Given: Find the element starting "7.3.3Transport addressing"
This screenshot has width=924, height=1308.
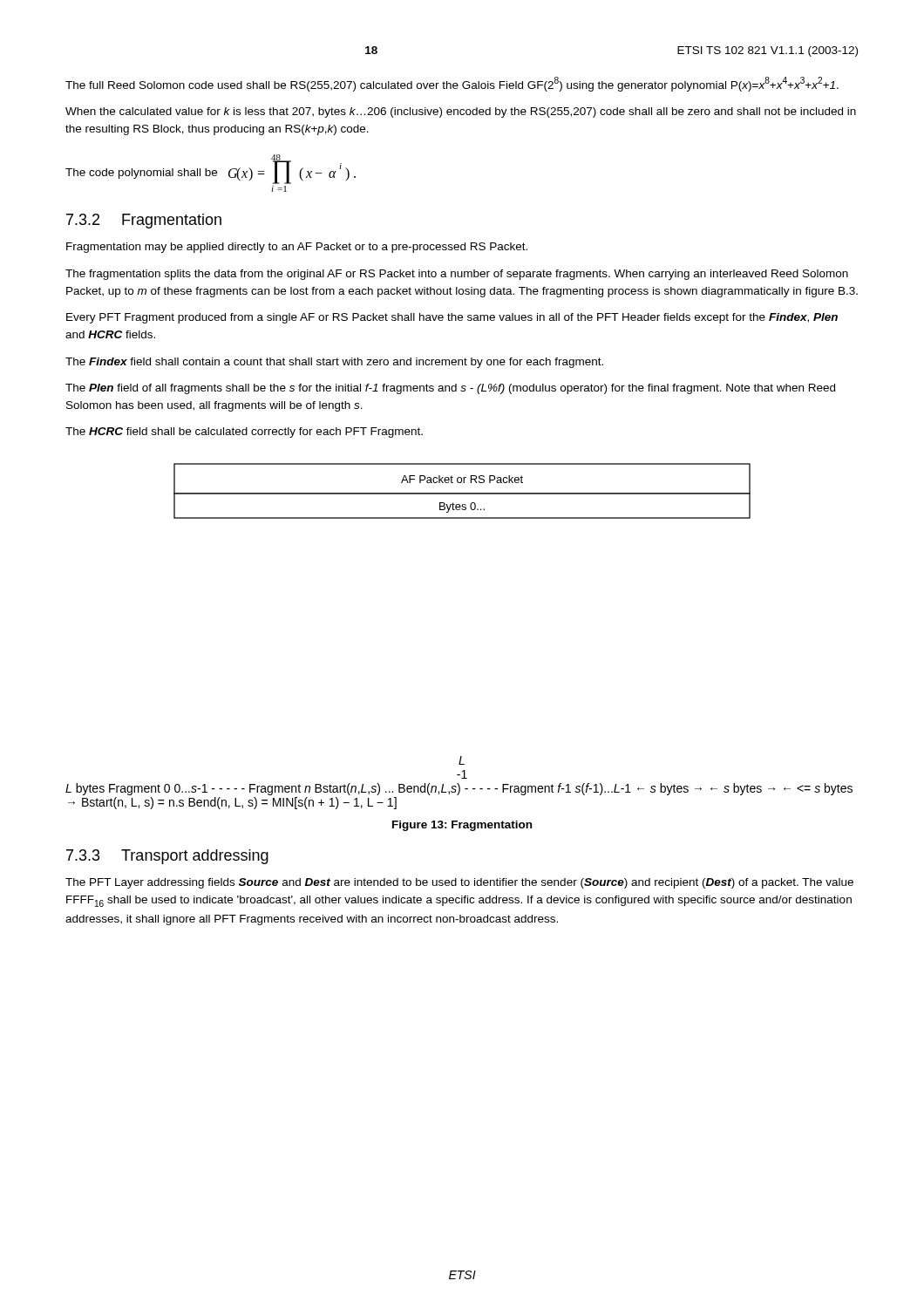Looking at the screenshot, I should (x=167, y=855).
